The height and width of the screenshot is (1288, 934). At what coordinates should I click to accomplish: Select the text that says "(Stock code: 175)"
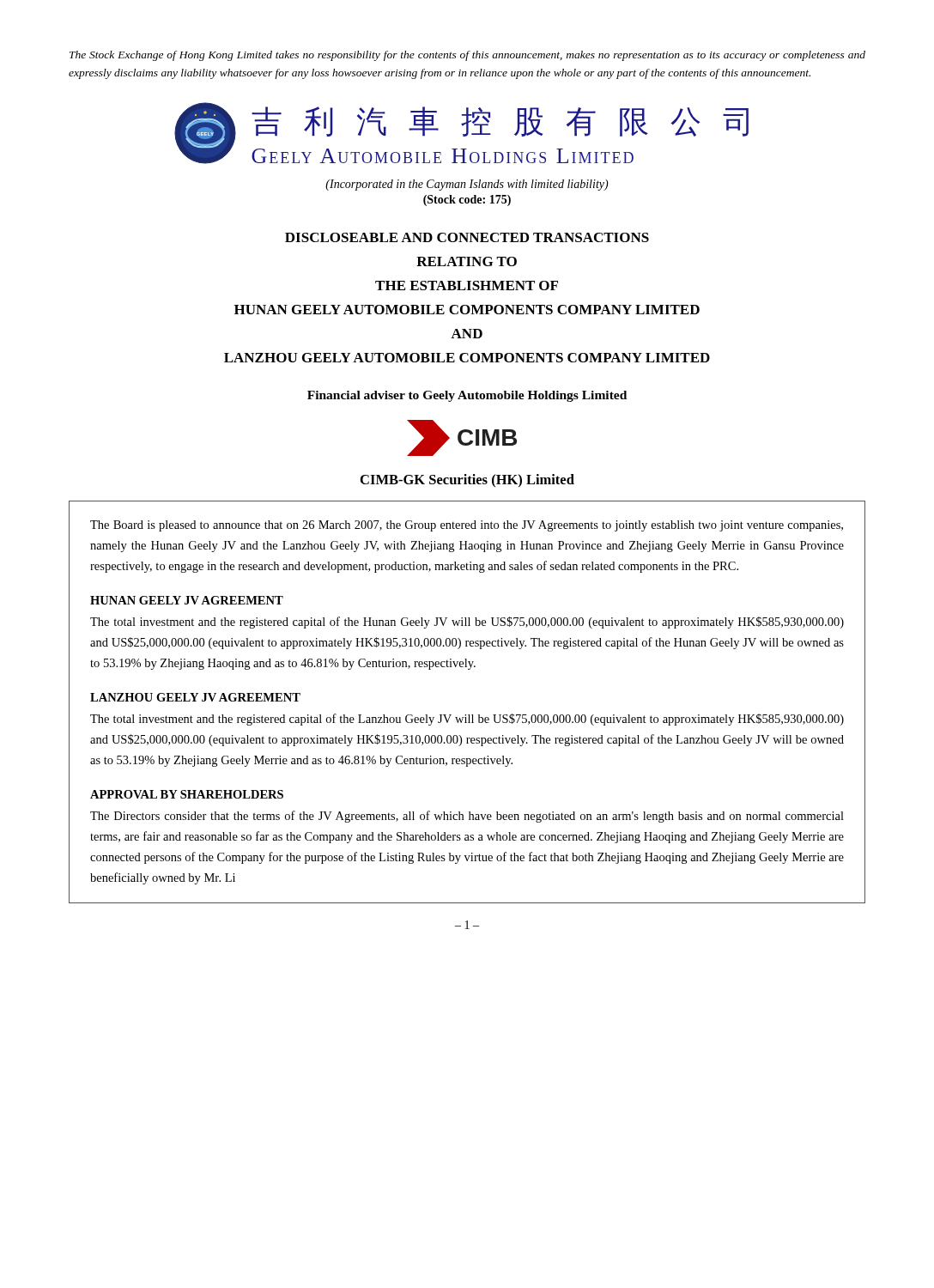[x=467, y=200]
